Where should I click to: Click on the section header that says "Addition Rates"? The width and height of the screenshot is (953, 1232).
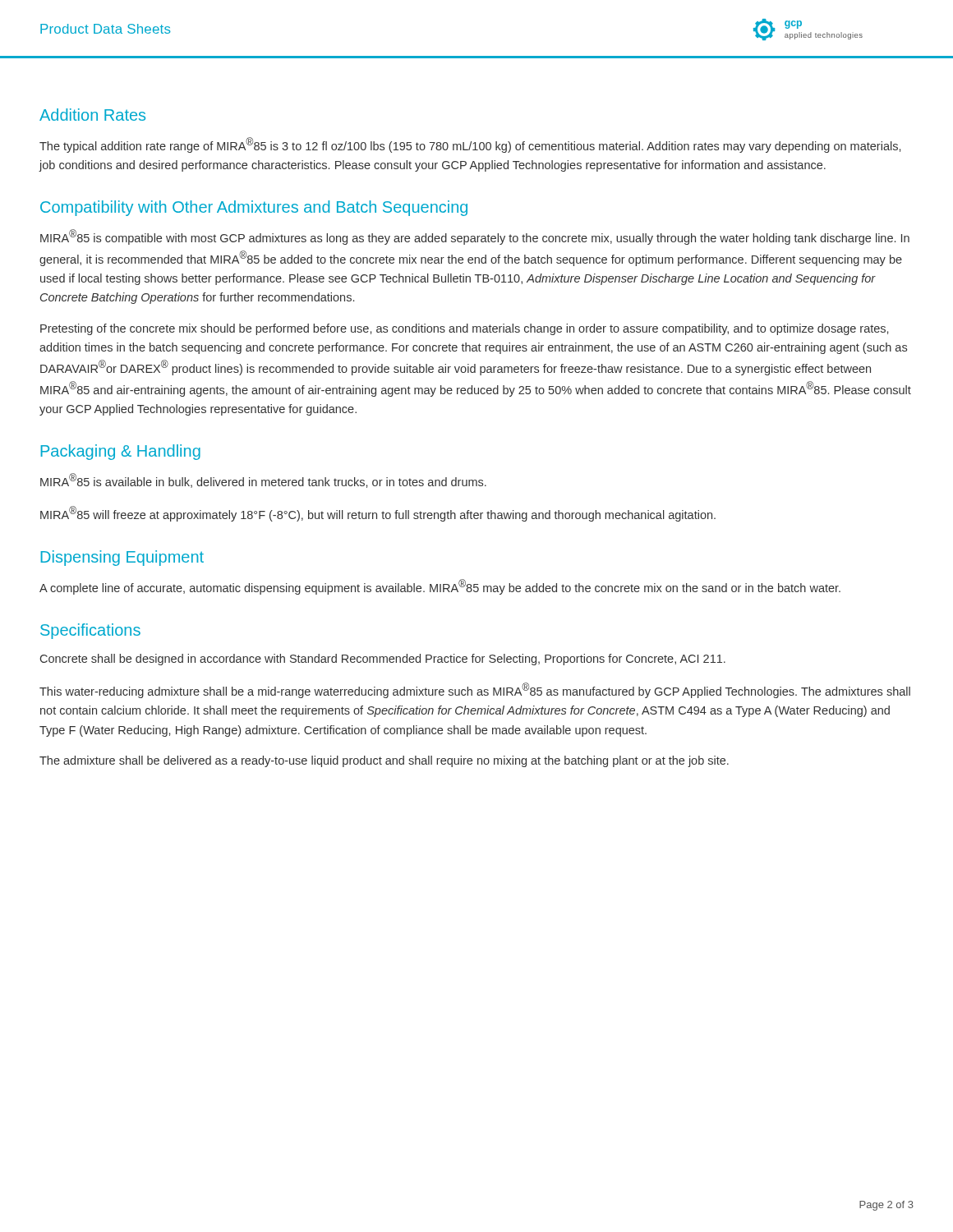93,115
